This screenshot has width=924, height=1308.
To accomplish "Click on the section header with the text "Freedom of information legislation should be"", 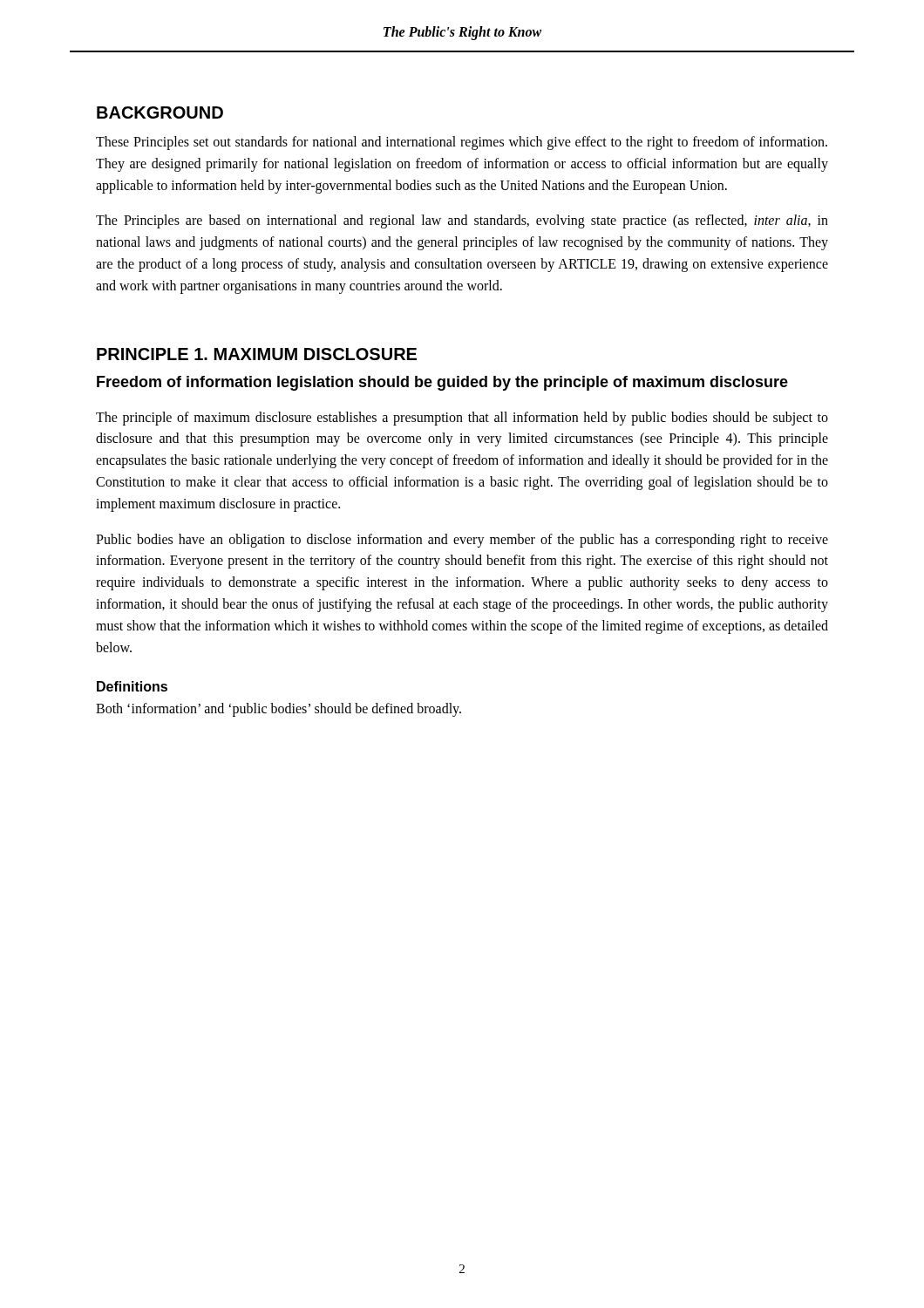I will point(442,382).
